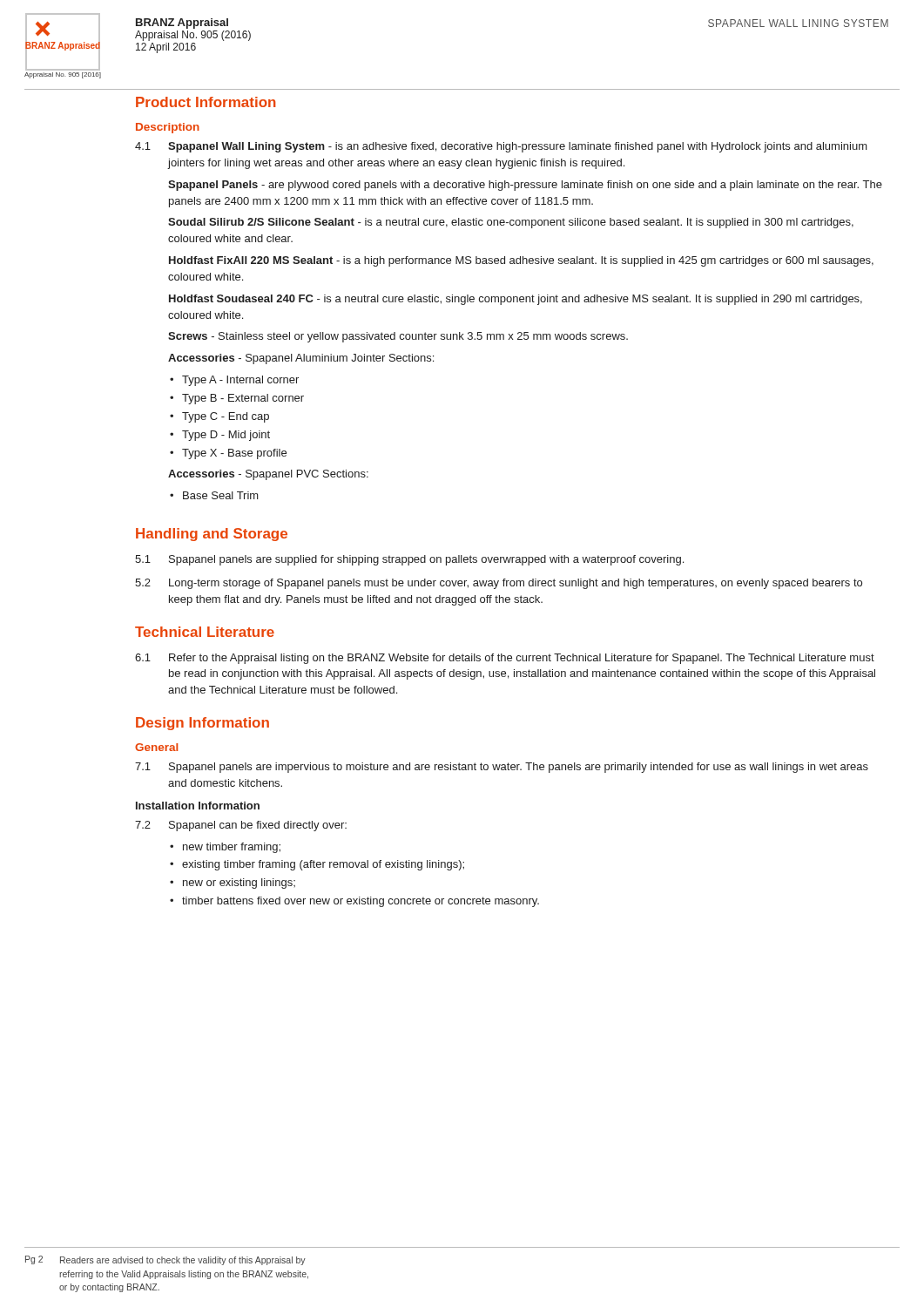Click on the text block containing "1 Spapanel Wall Lining"
Image resolution: width=924 pixels, height=1307 pixels.
tap(509, 324)
